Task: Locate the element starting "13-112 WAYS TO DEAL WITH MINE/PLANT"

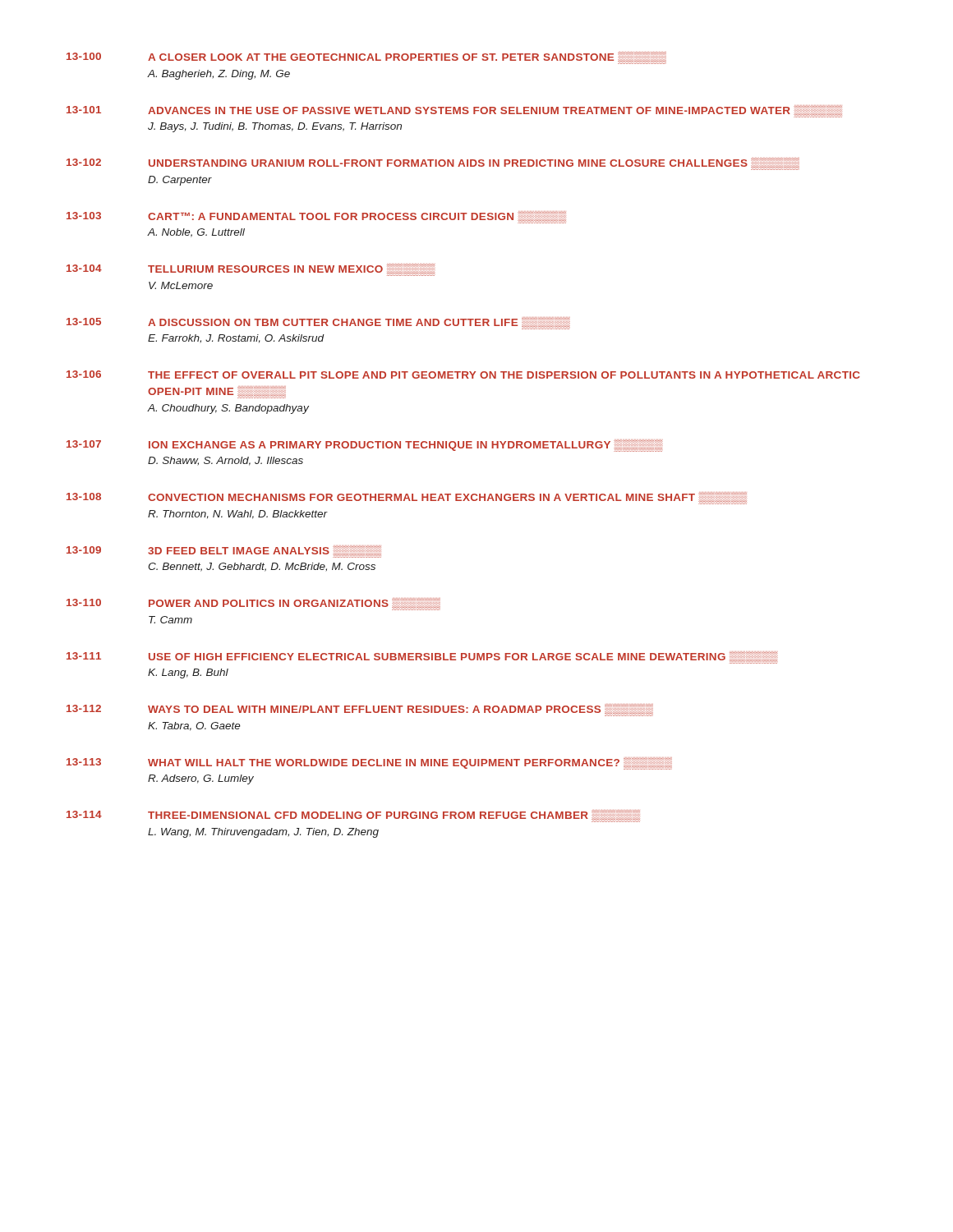Action: [476, 717]
